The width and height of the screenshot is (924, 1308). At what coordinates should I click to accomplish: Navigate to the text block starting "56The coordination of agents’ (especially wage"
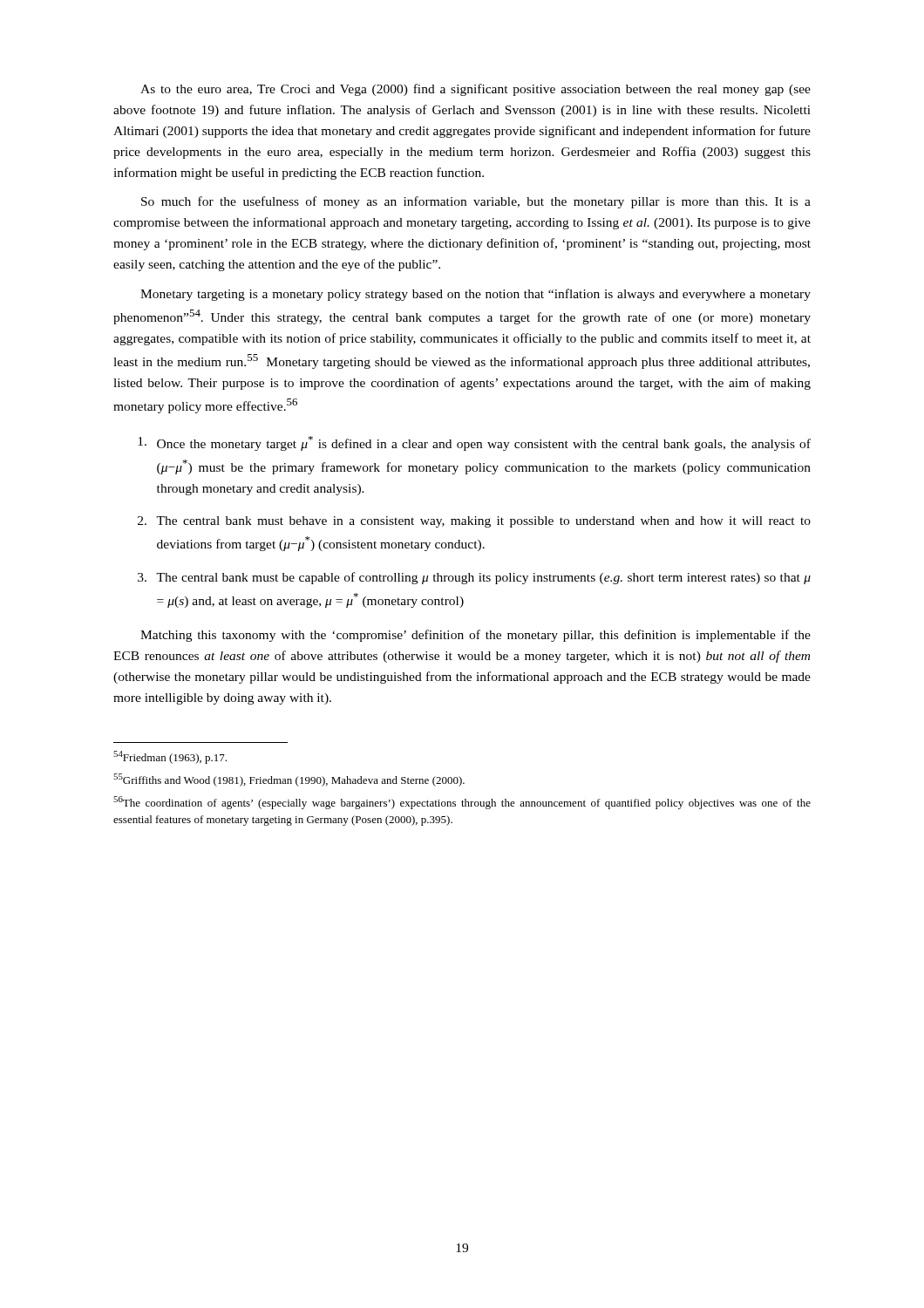(462, 810)
